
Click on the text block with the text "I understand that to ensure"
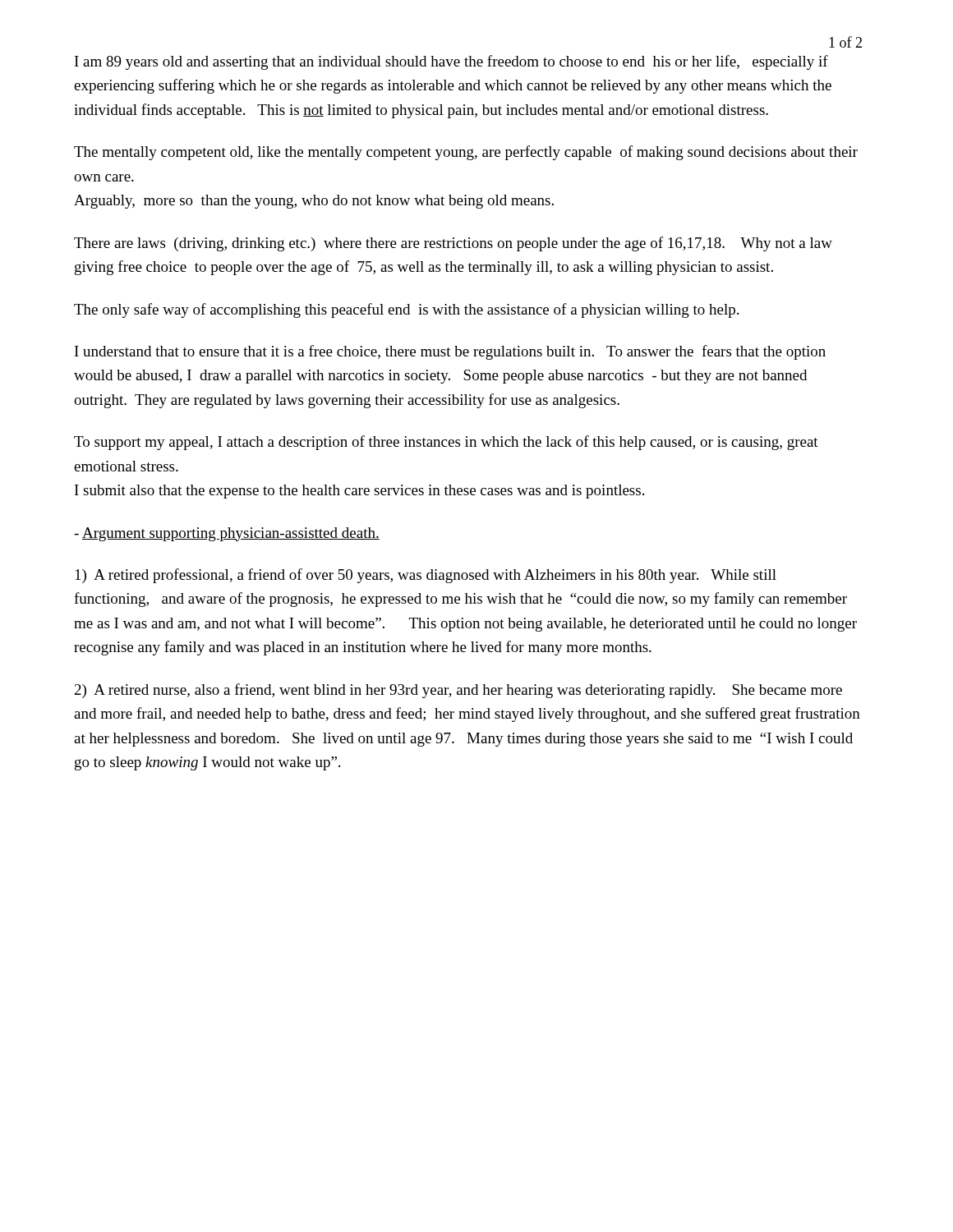tap(450, 375)
